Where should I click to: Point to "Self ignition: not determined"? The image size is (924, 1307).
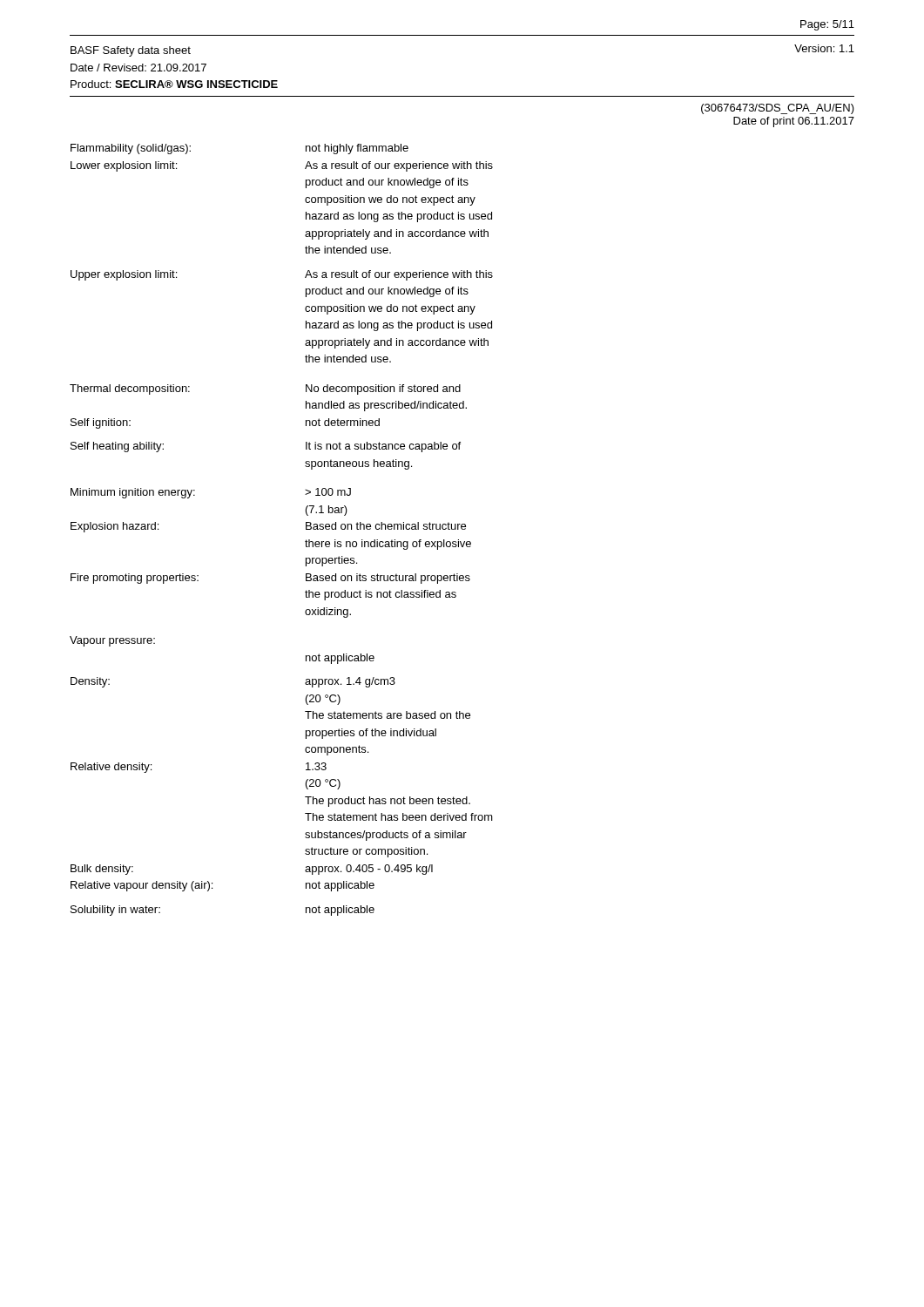99,425
